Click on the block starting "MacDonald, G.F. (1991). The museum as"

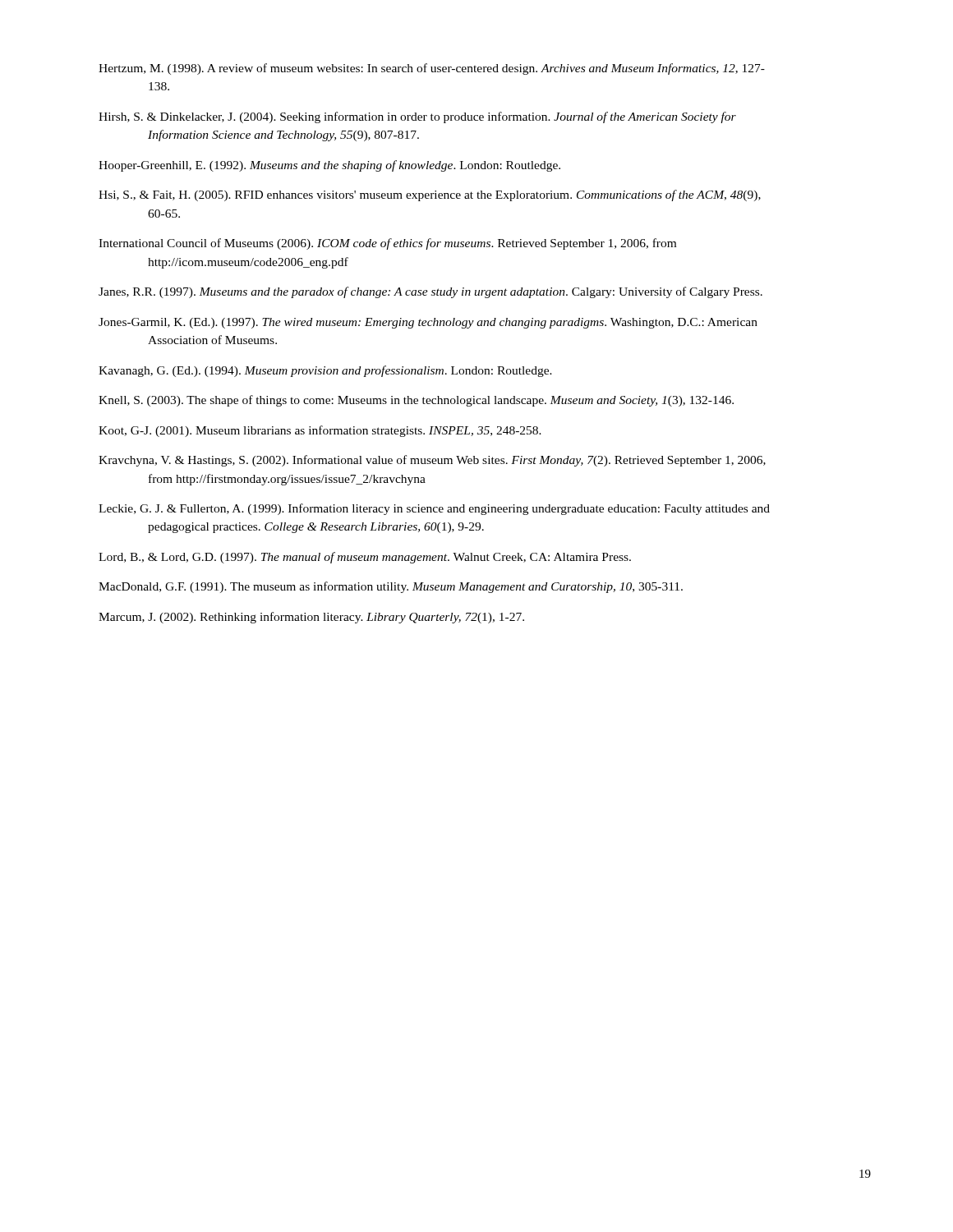(391, 586)
